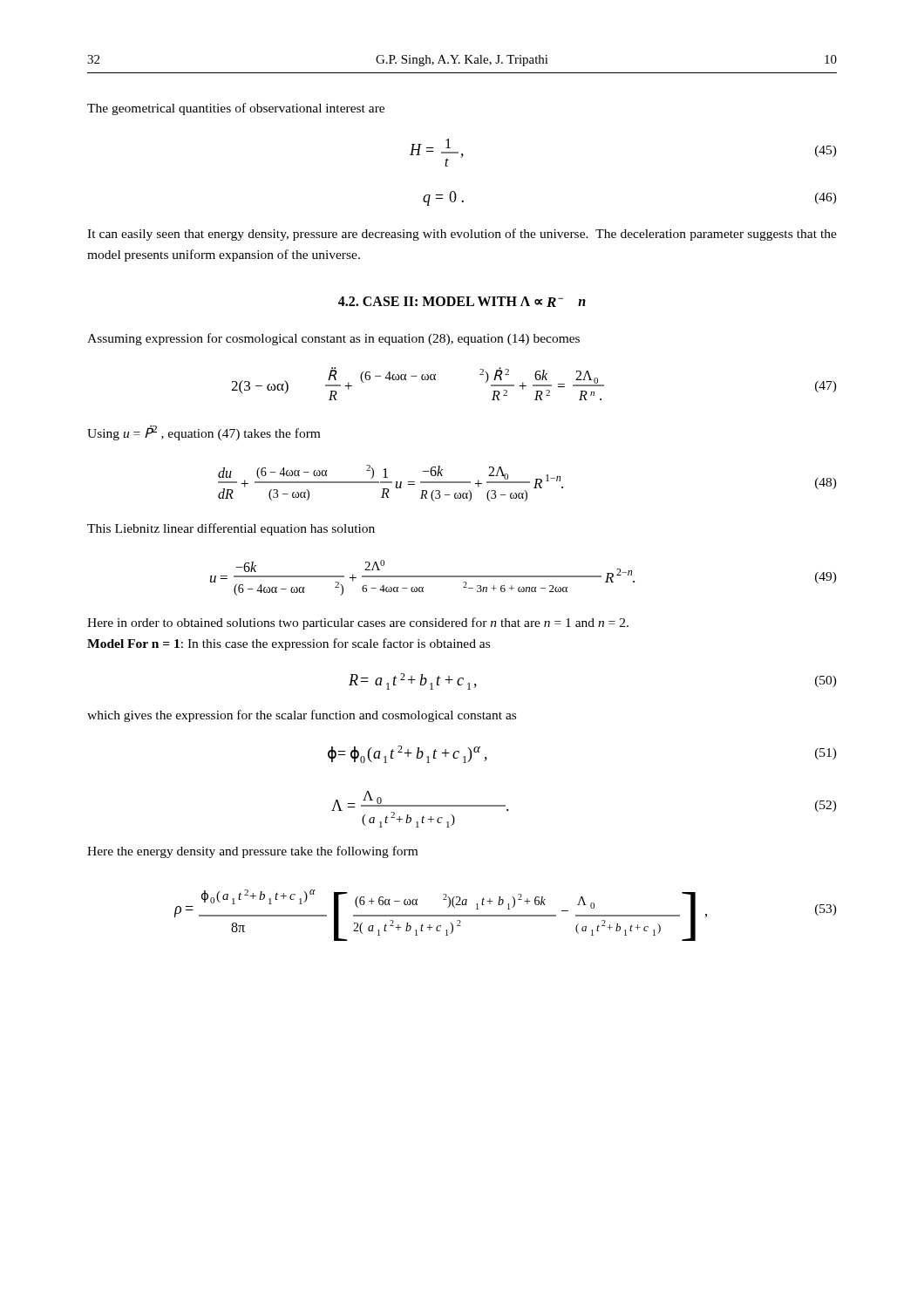Click the passage that begins "Here the energy density and pressure take the"
The height and width of the screenshot is (1308, 924).
coord(253,850)
